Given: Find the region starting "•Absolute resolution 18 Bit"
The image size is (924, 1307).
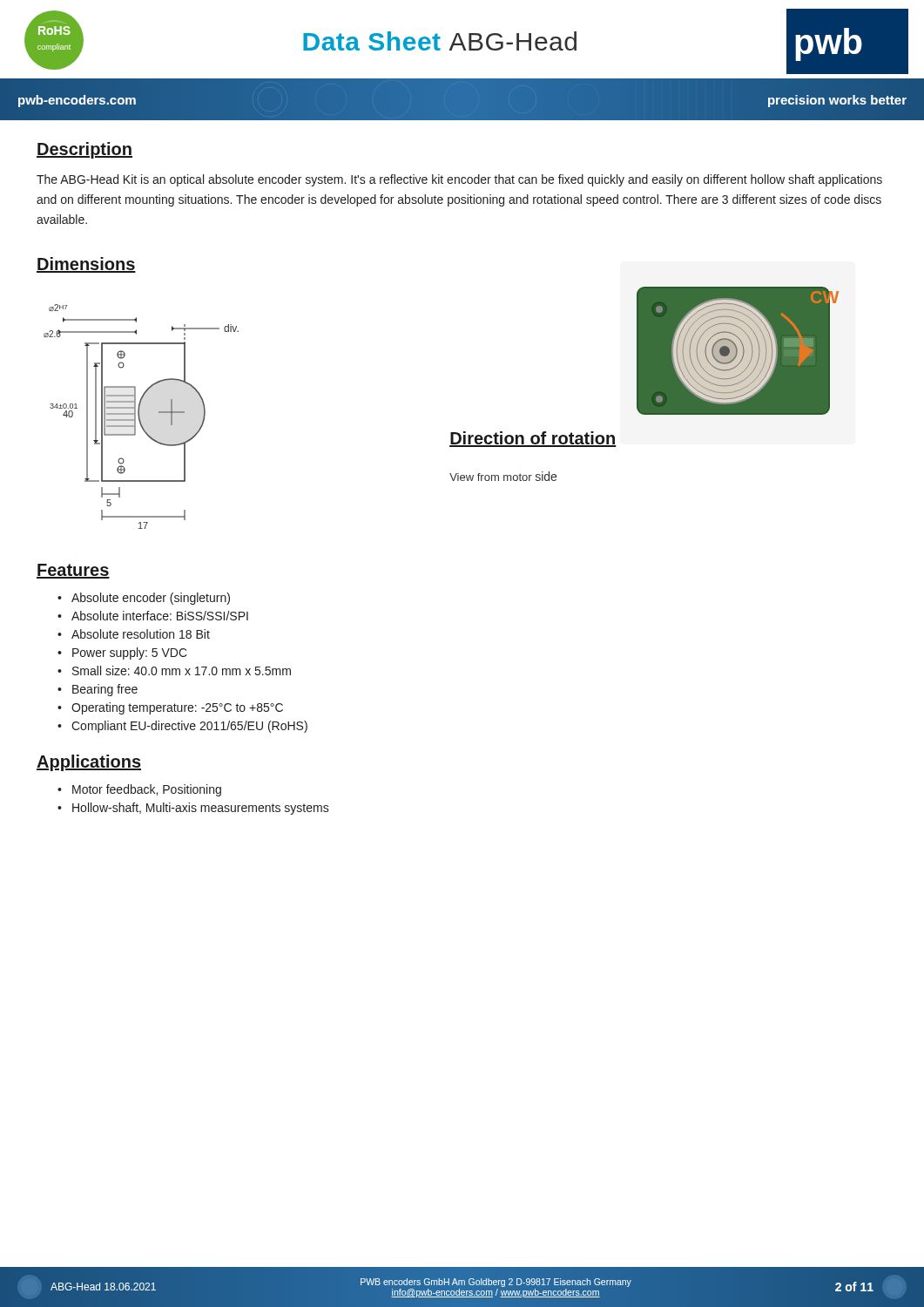Looking at the screenshot, I should 134,635.
